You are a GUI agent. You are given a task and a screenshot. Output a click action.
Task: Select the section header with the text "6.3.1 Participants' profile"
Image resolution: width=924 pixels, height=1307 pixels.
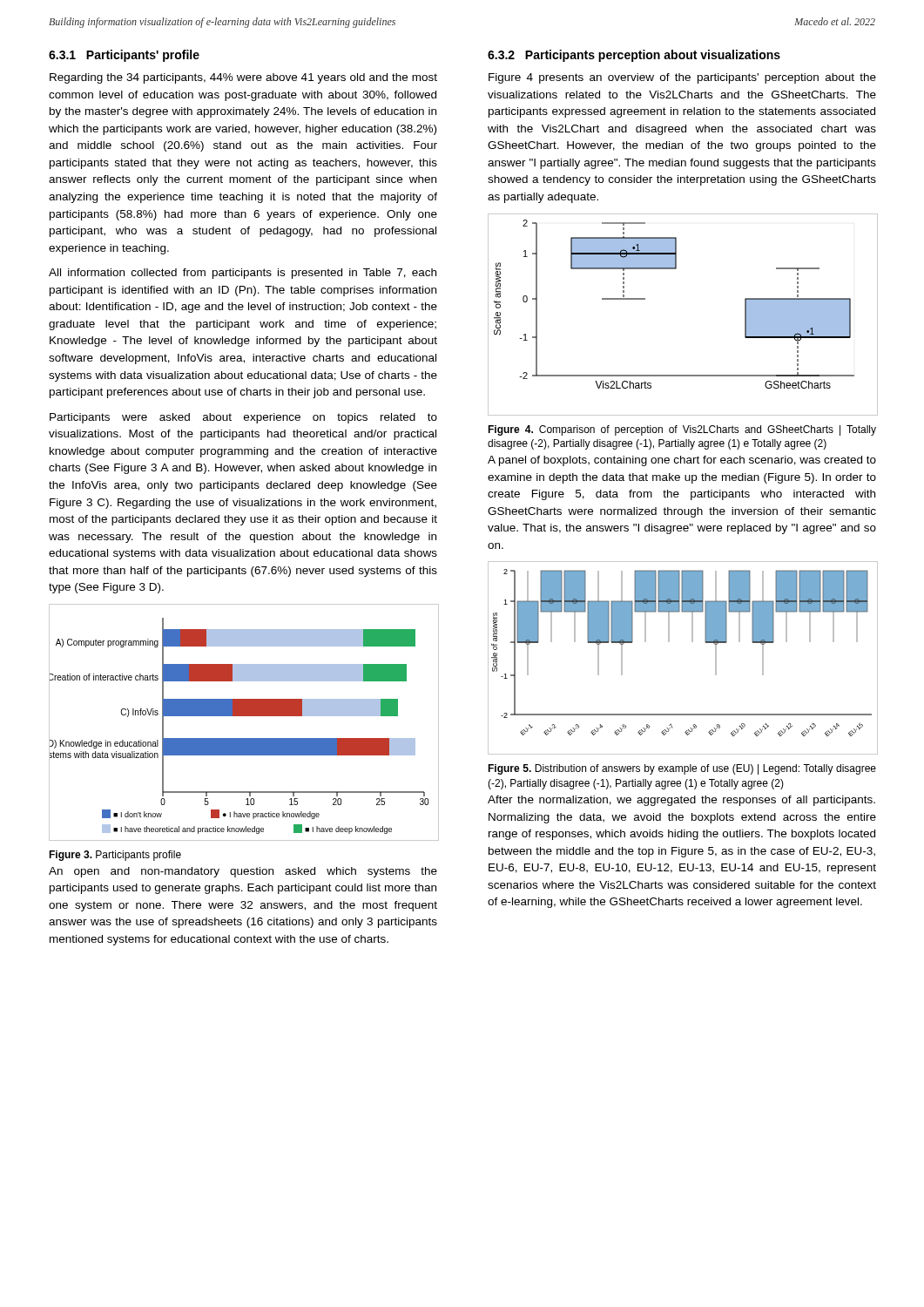click(x=124, y=56)
